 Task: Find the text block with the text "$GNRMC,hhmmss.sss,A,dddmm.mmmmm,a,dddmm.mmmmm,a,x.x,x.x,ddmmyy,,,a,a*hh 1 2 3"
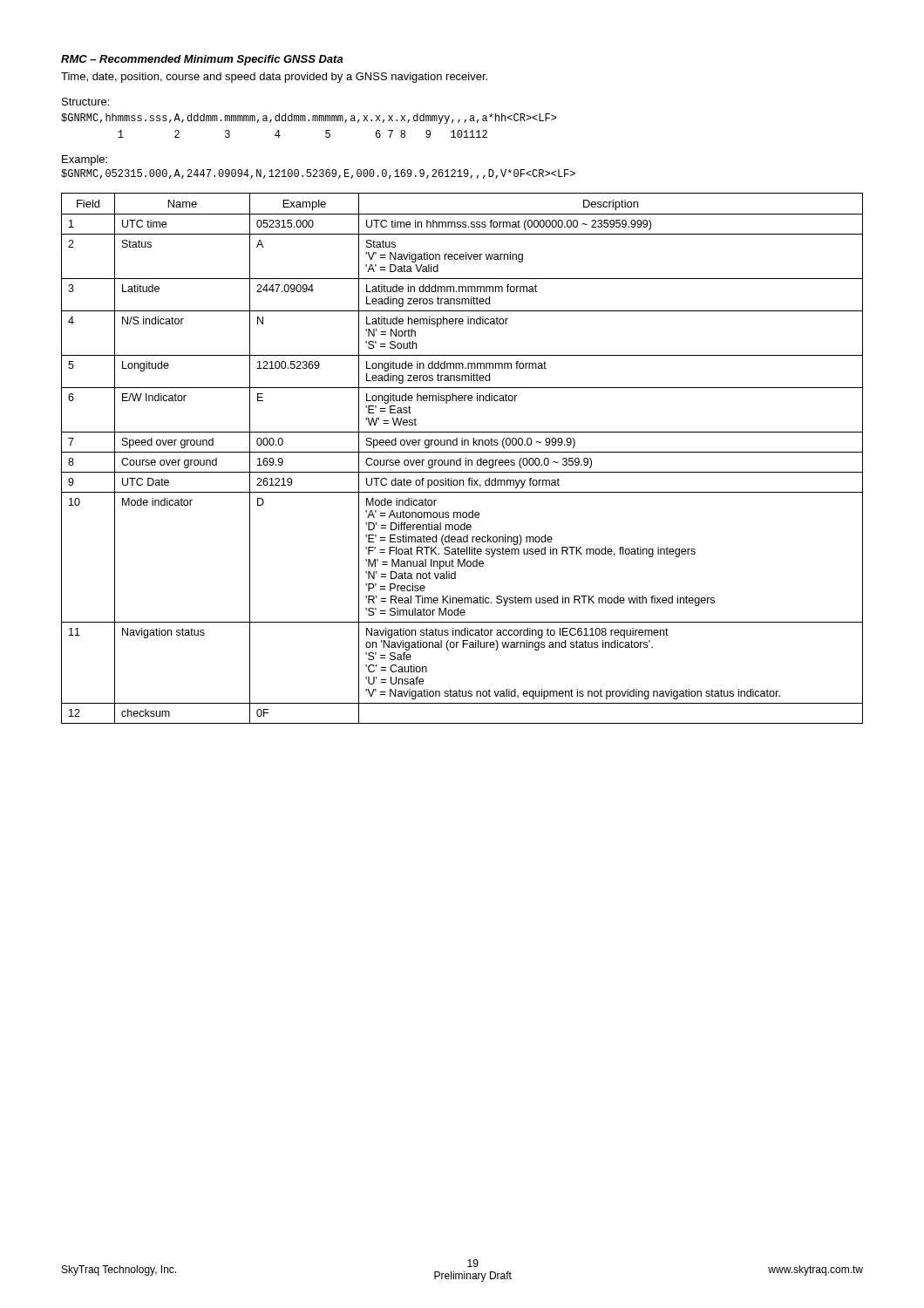(x=309, y=127)
